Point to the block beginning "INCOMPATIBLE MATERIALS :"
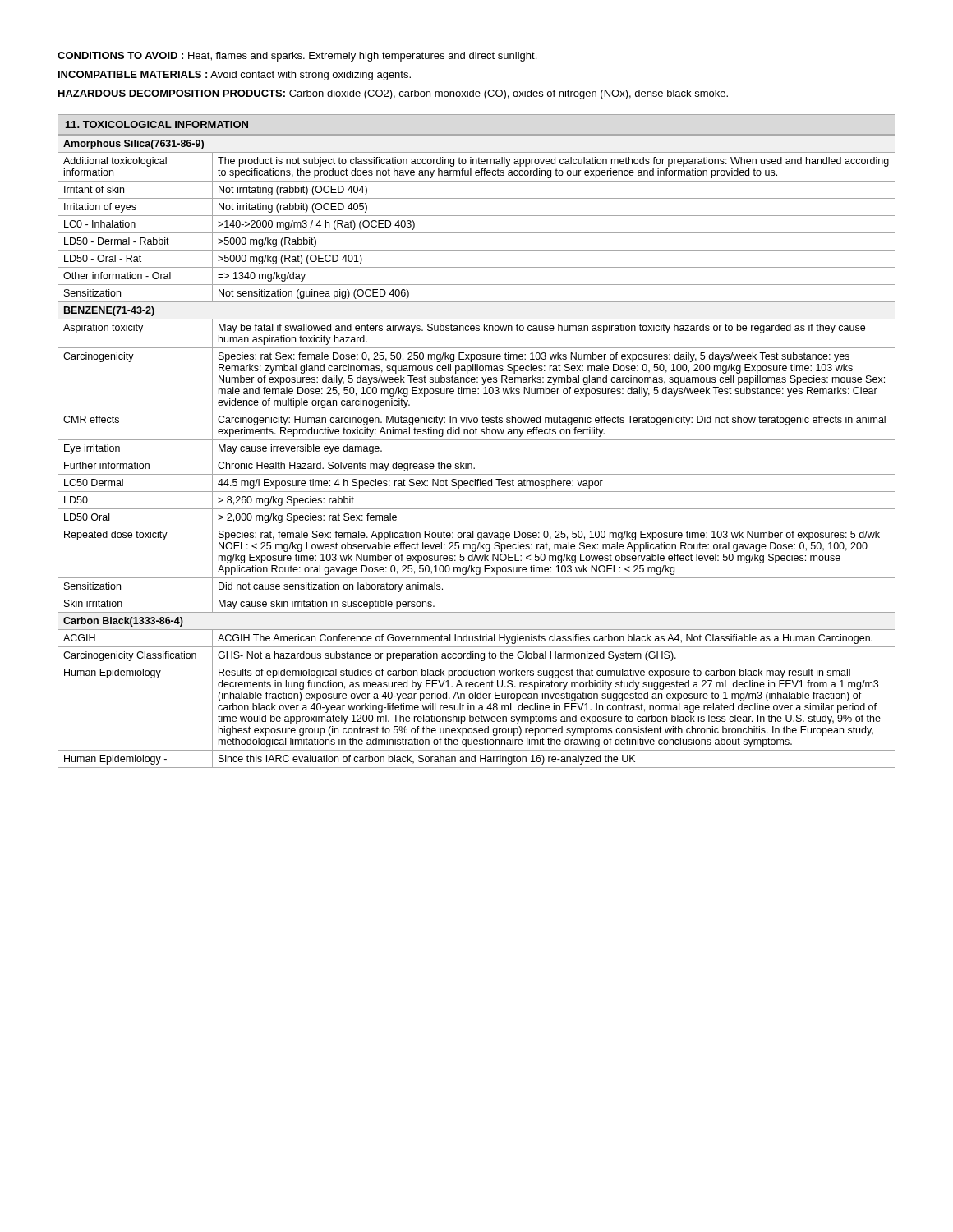This screenshot has height=1232, width=953. point(235,74)
